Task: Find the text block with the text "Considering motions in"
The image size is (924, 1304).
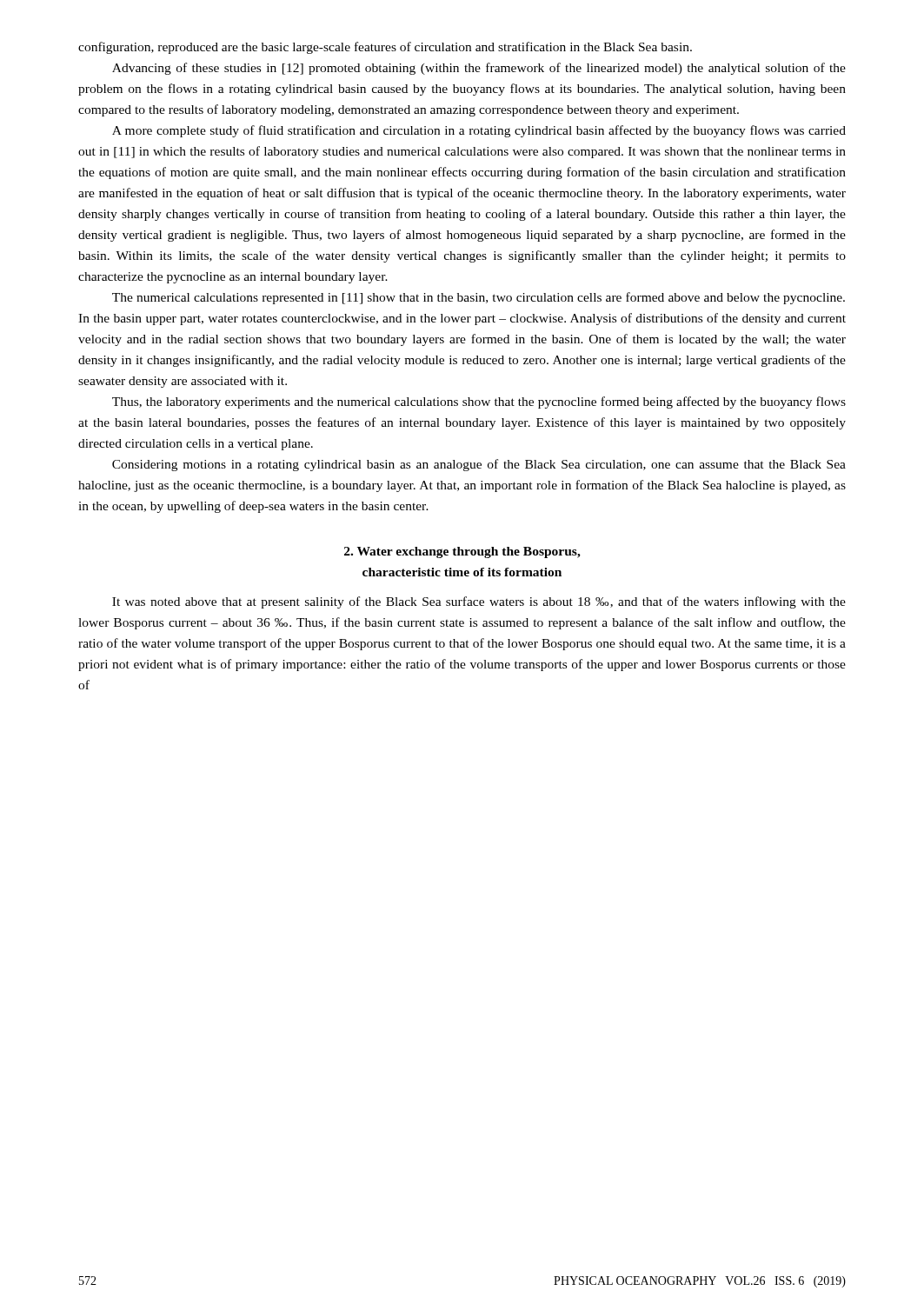Action: 462,485
